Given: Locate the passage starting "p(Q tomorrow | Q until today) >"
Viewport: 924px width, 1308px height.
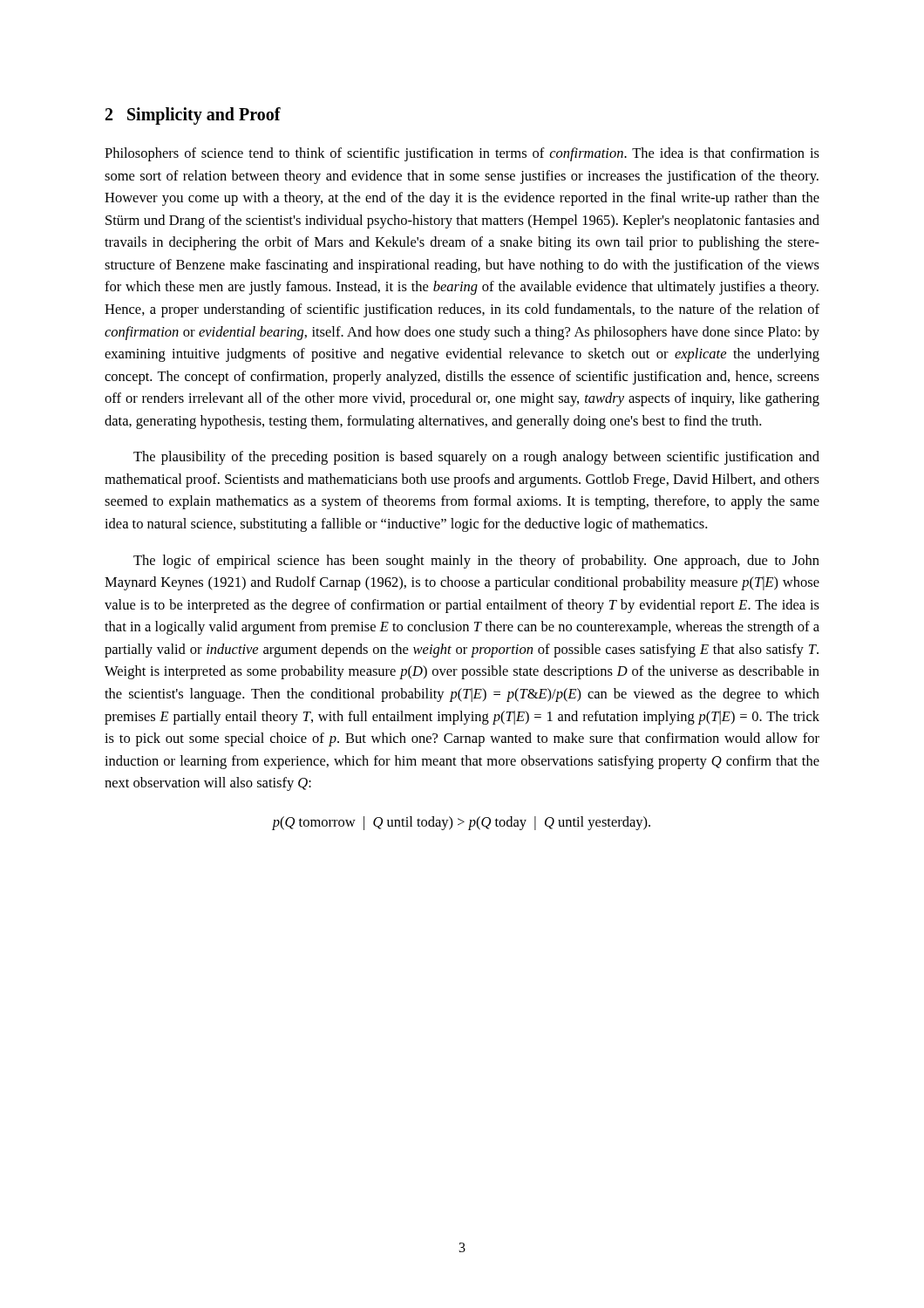Looking at the screenshot, I should pyautogui.click(x=462, y=822).
